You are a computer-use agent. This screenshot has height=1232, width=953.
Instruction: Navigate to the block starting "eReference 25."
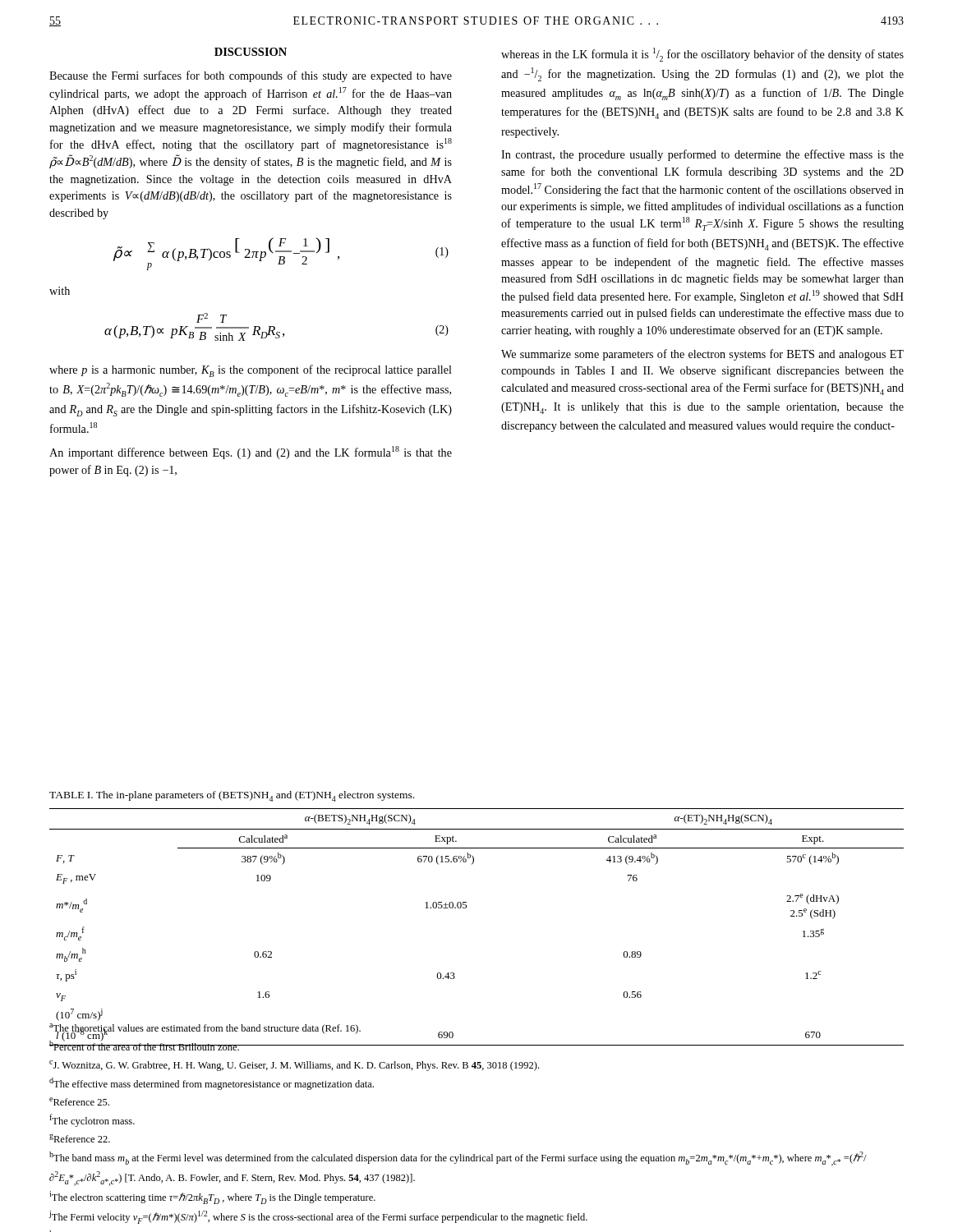point(80,1101)
